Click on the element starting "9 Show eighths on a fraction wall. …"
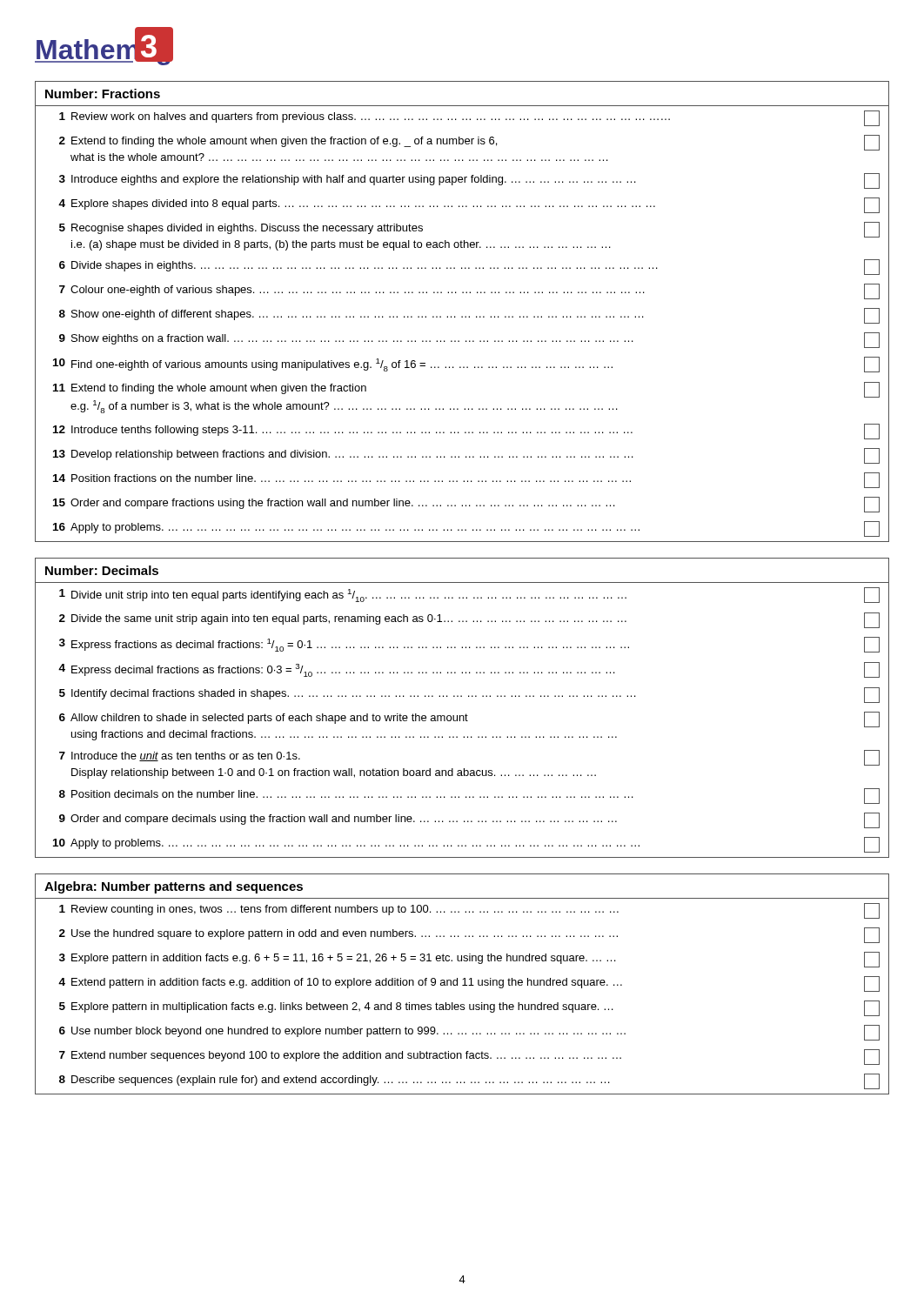The height and width of the screenshot is (1305, 924). click(x=462, y=340)
